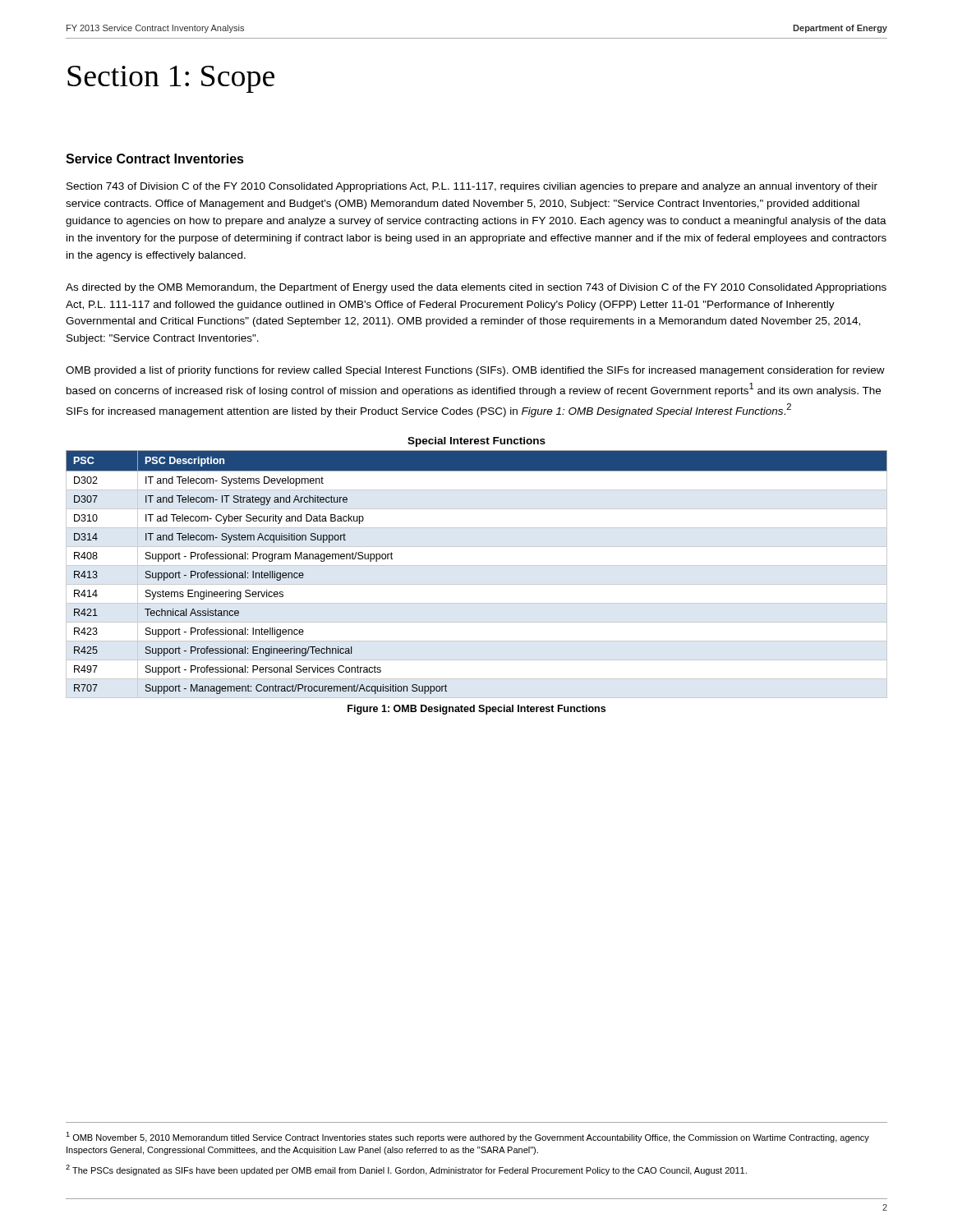Click on the element starting "Section 743 of Division C of the FY"
This screenshot has height=1232, width=953.
click(x=476, y=220)
